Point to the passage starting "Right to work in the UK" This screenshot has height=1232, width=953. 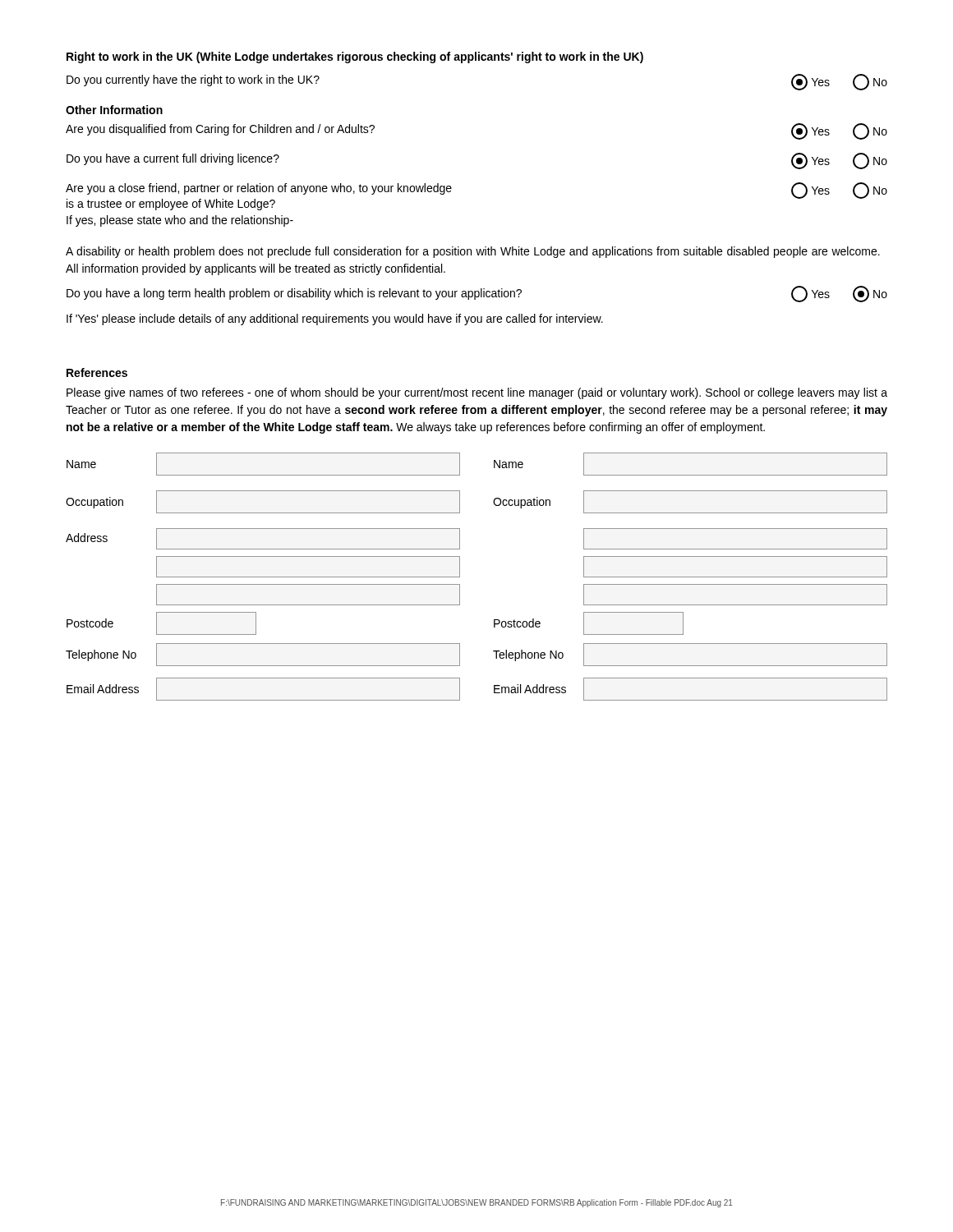pyautogui.click(x=355, y=57)
